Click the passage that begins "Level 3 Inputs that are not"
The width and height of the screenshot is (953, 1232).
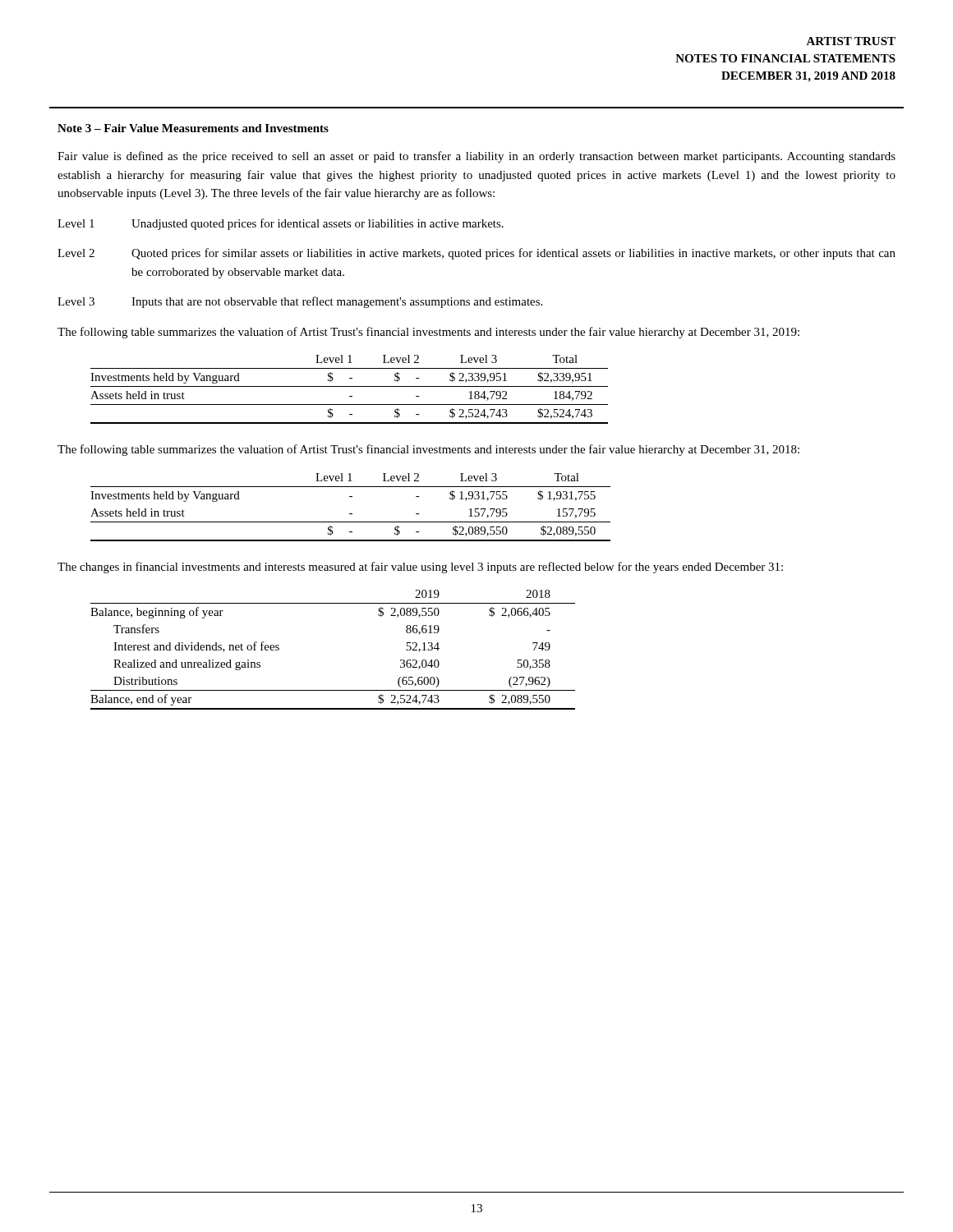(476, 302)
